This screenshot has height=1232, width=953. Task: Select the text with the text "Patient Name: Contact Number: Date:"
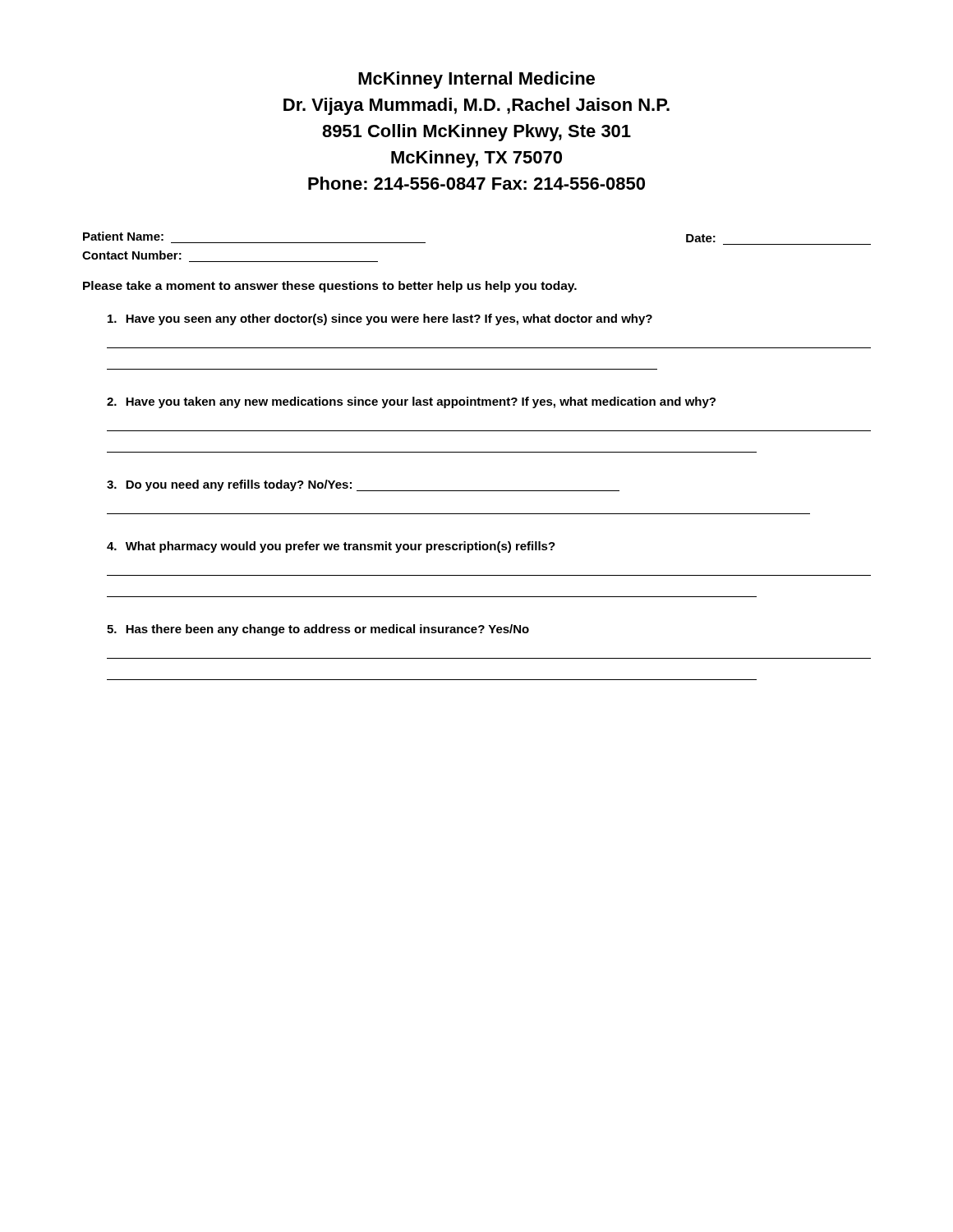(x=121, y=238)
